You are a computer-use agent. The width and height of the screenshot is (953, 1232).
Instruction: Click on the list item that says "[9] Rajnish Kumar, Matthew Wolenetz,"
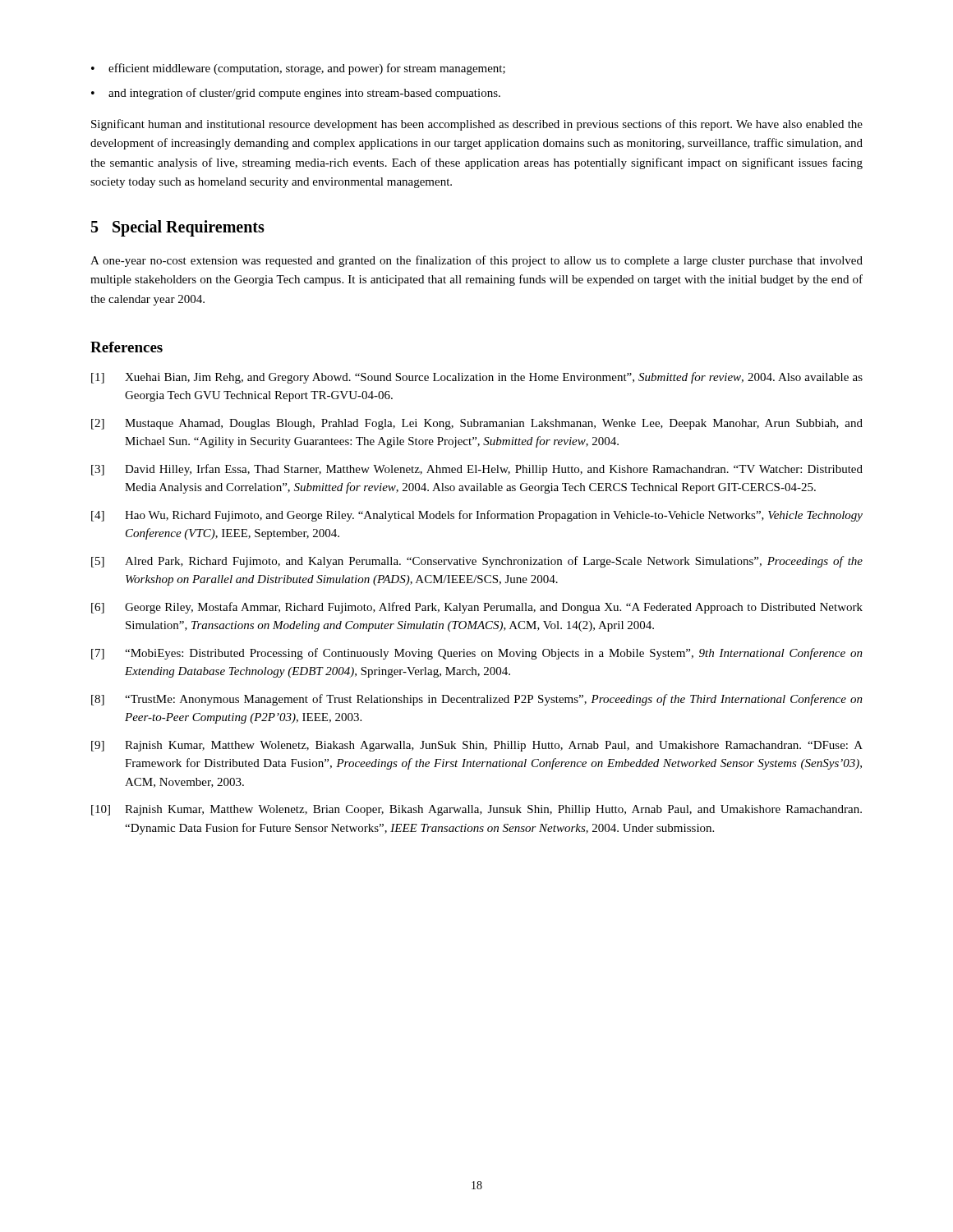tap(476, 763)
